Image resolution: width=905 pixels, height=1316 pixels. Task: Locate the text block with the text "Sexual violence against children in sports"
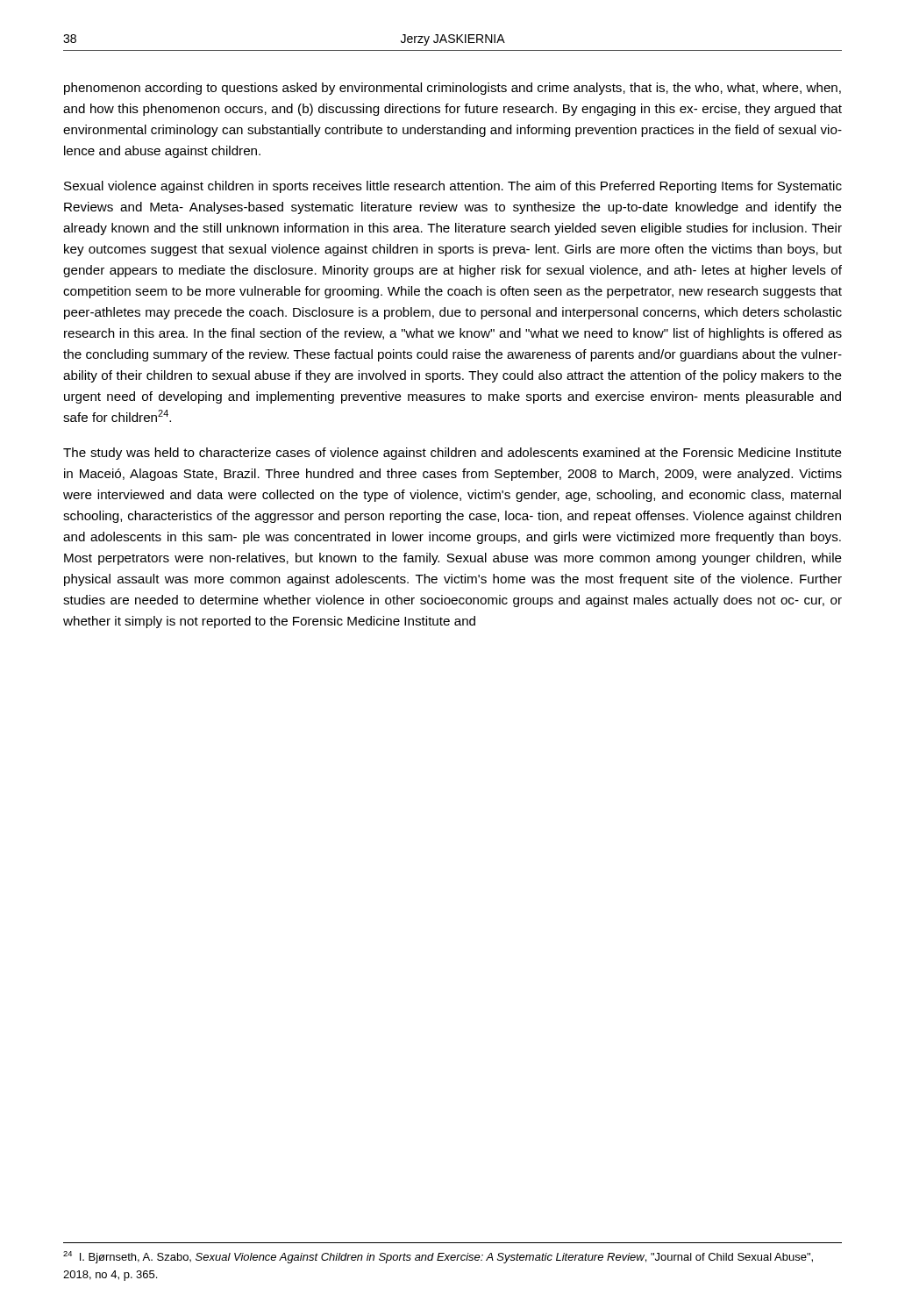pyautogui.click(x=452, y=302)
